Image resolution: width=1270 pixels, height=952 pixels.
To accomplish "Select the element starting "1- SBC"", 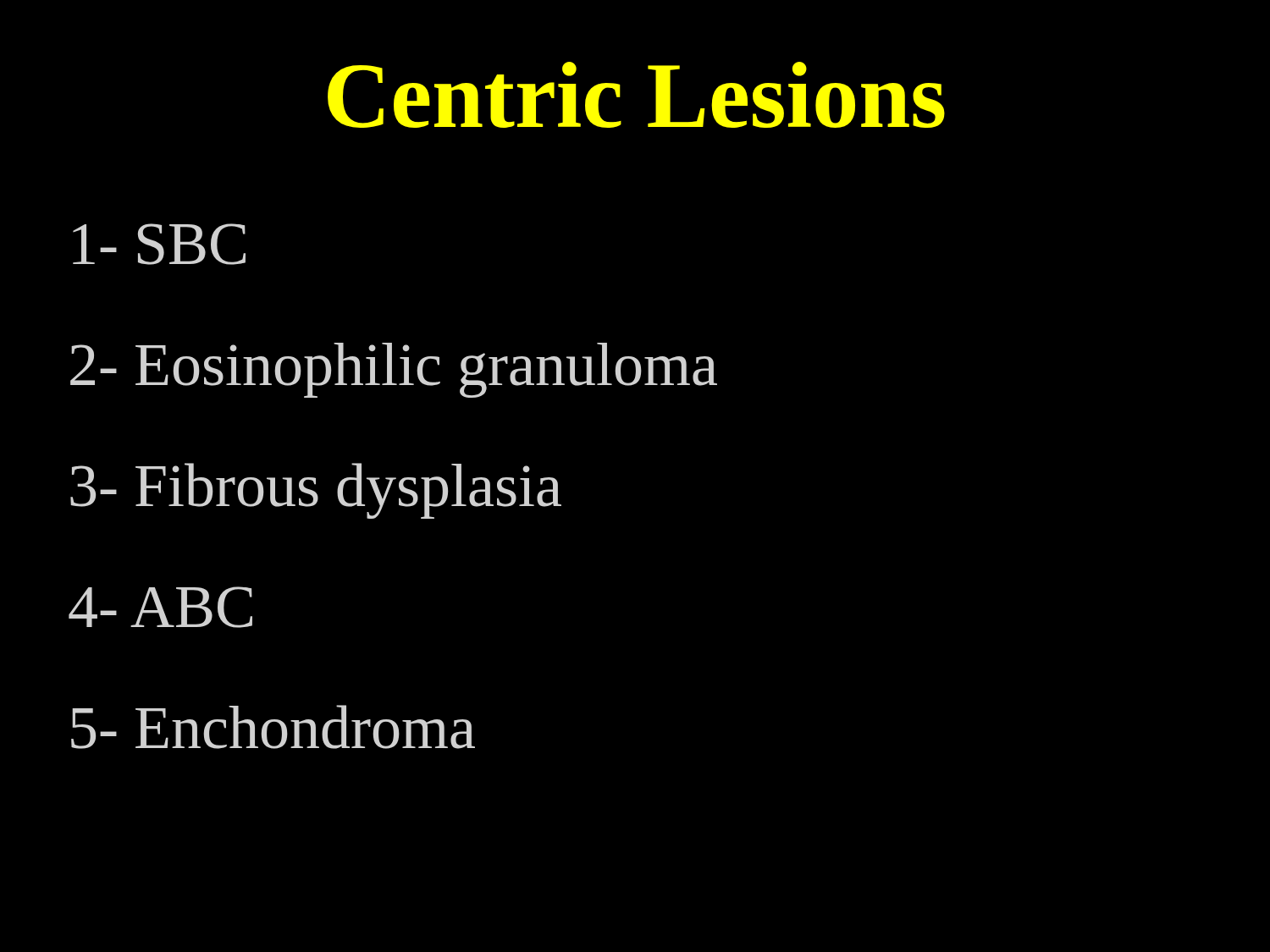I will (x=158, y=244).
